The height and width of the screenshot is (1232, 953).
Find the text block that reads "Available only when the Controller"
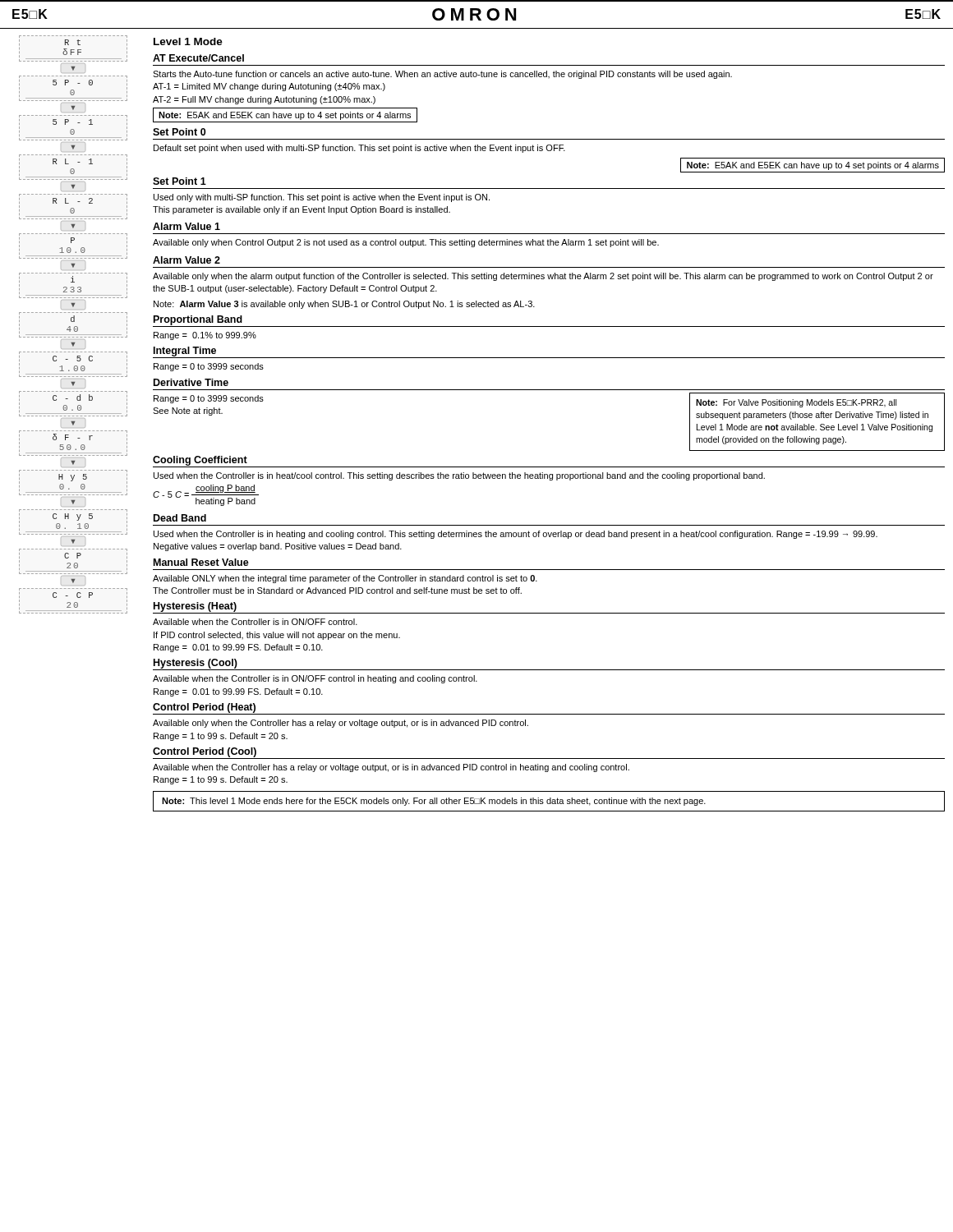341,729
